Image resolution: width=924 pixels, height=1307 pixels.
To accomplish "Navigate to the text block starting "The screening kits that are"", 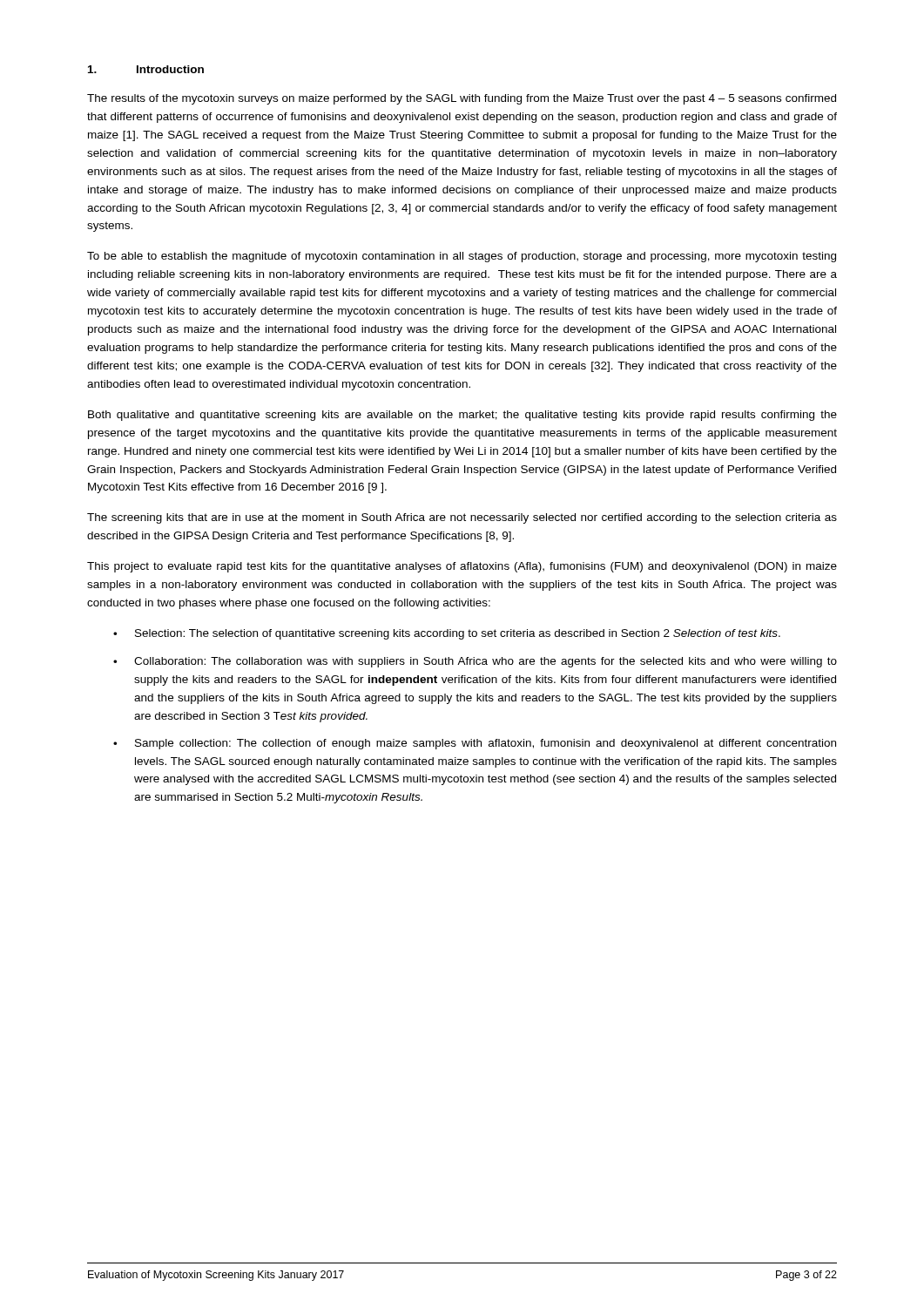I will (462, 527).
